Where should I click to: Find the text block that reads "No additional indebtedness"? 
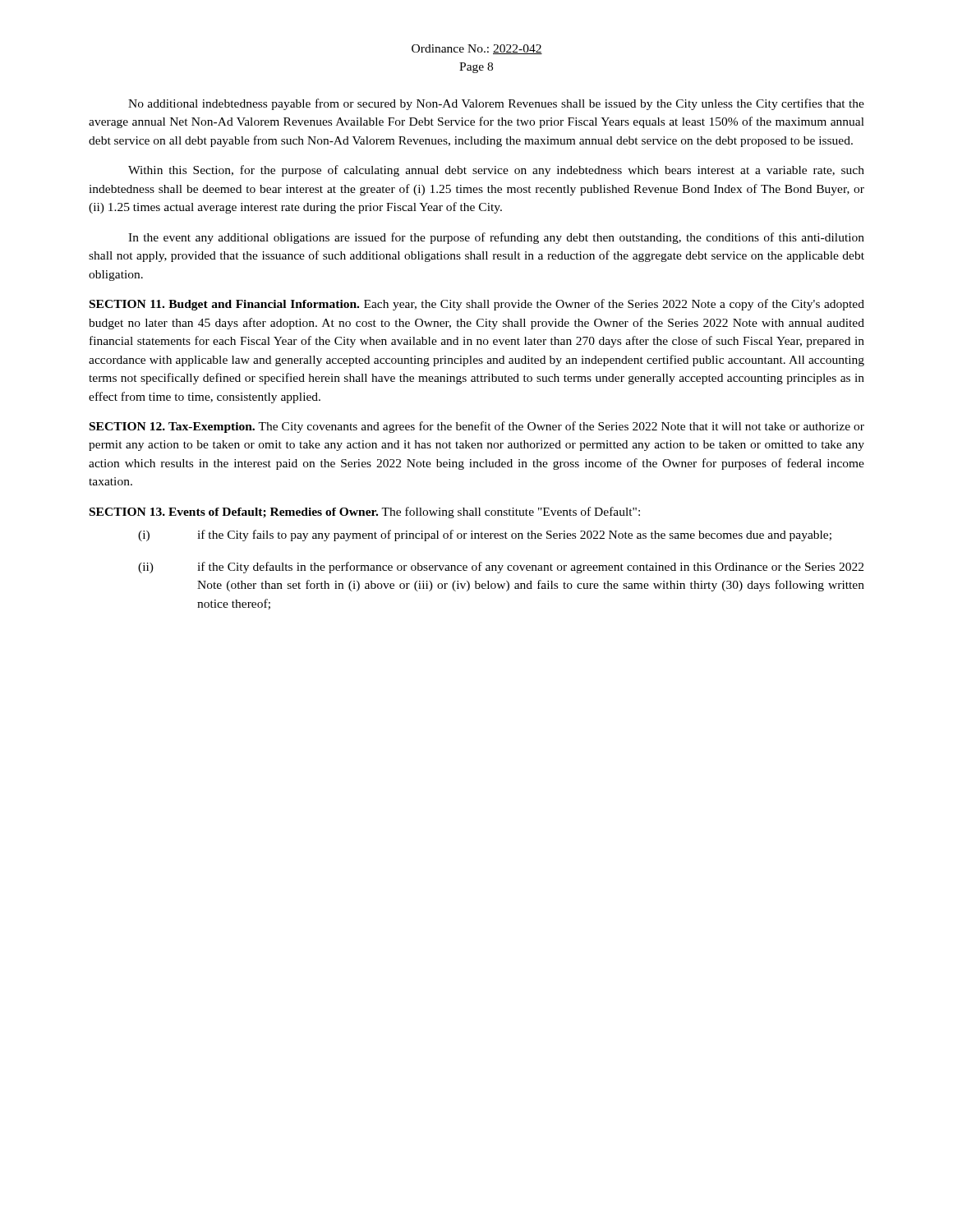click(476, 122)
